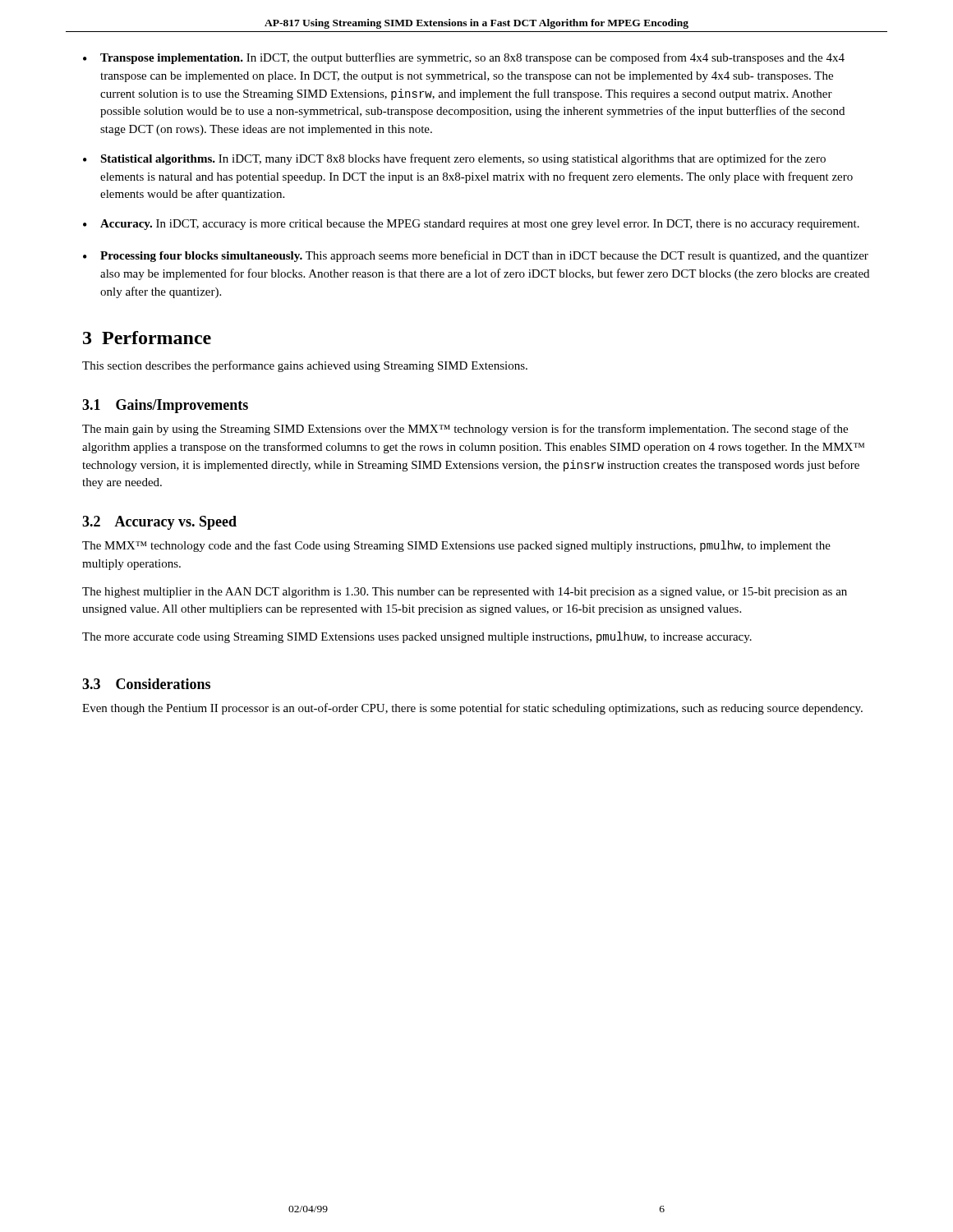Select the text starting "The more accurate"
This screenshot has height=1232, width=953.
click(417, 637)
